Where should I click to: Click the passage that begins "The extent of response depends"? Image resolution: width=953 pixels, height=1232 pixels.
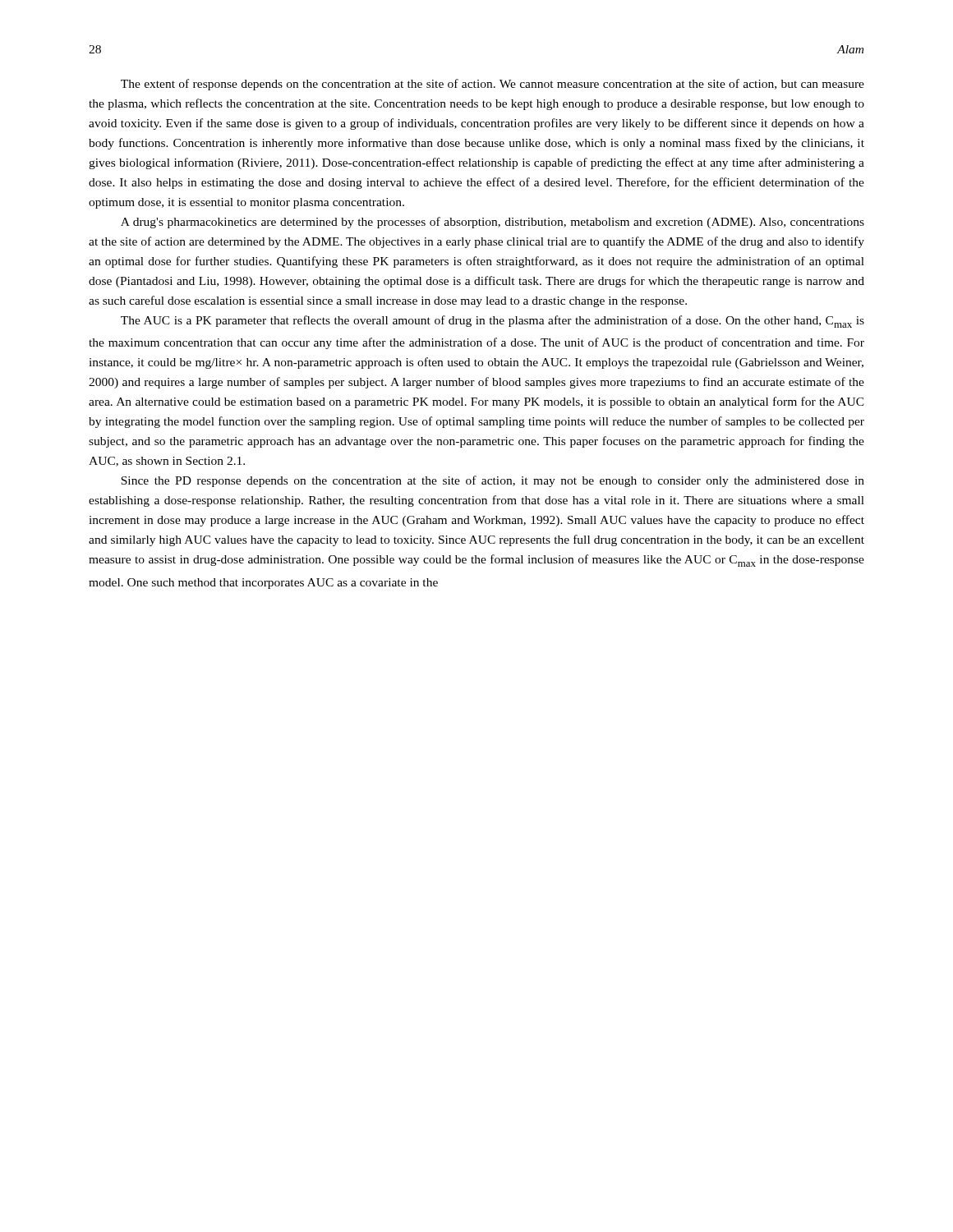coord(476,143)
